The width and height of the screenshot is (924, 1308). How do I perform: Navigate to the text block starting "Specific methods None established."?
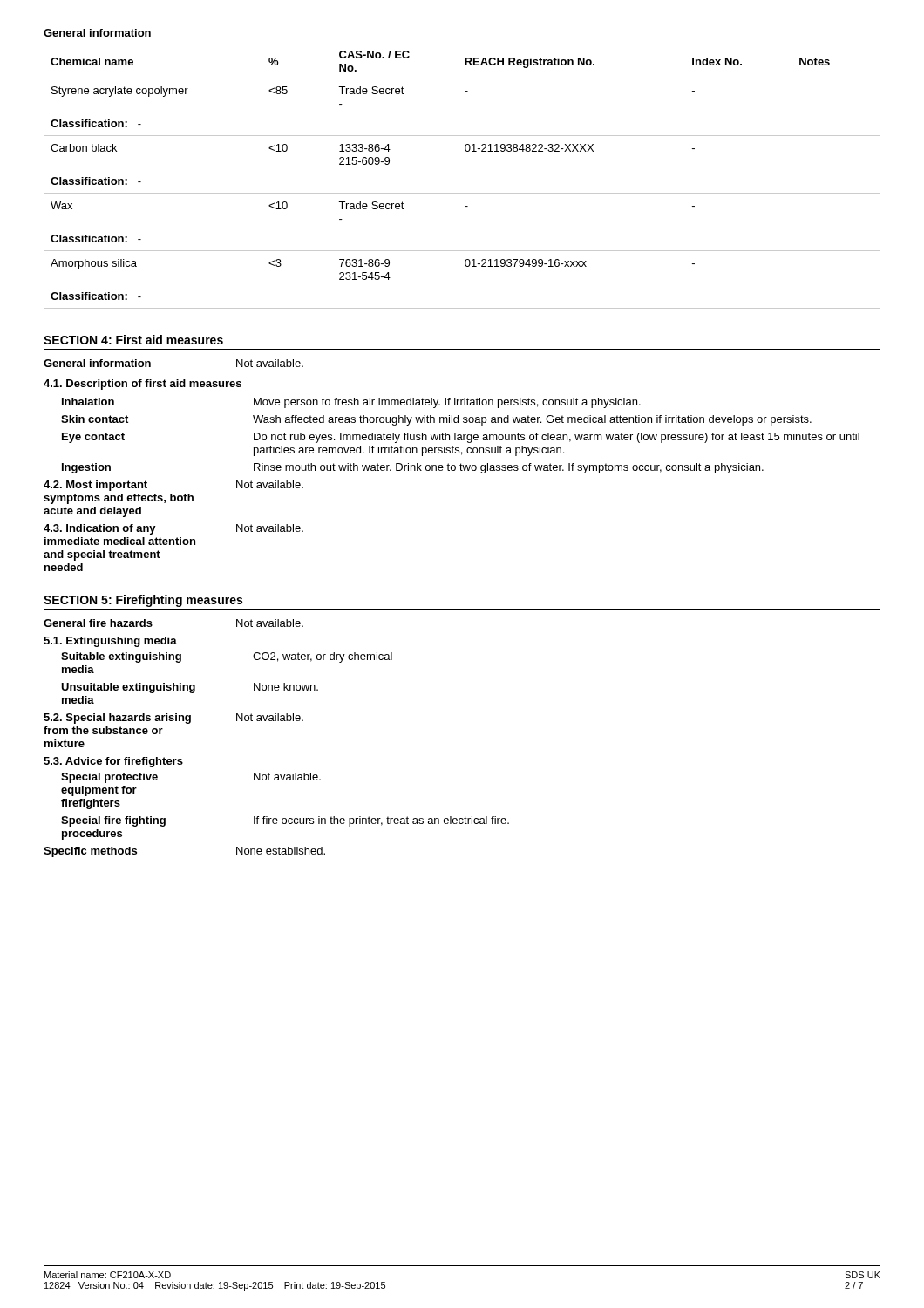(x=82, y=852)
